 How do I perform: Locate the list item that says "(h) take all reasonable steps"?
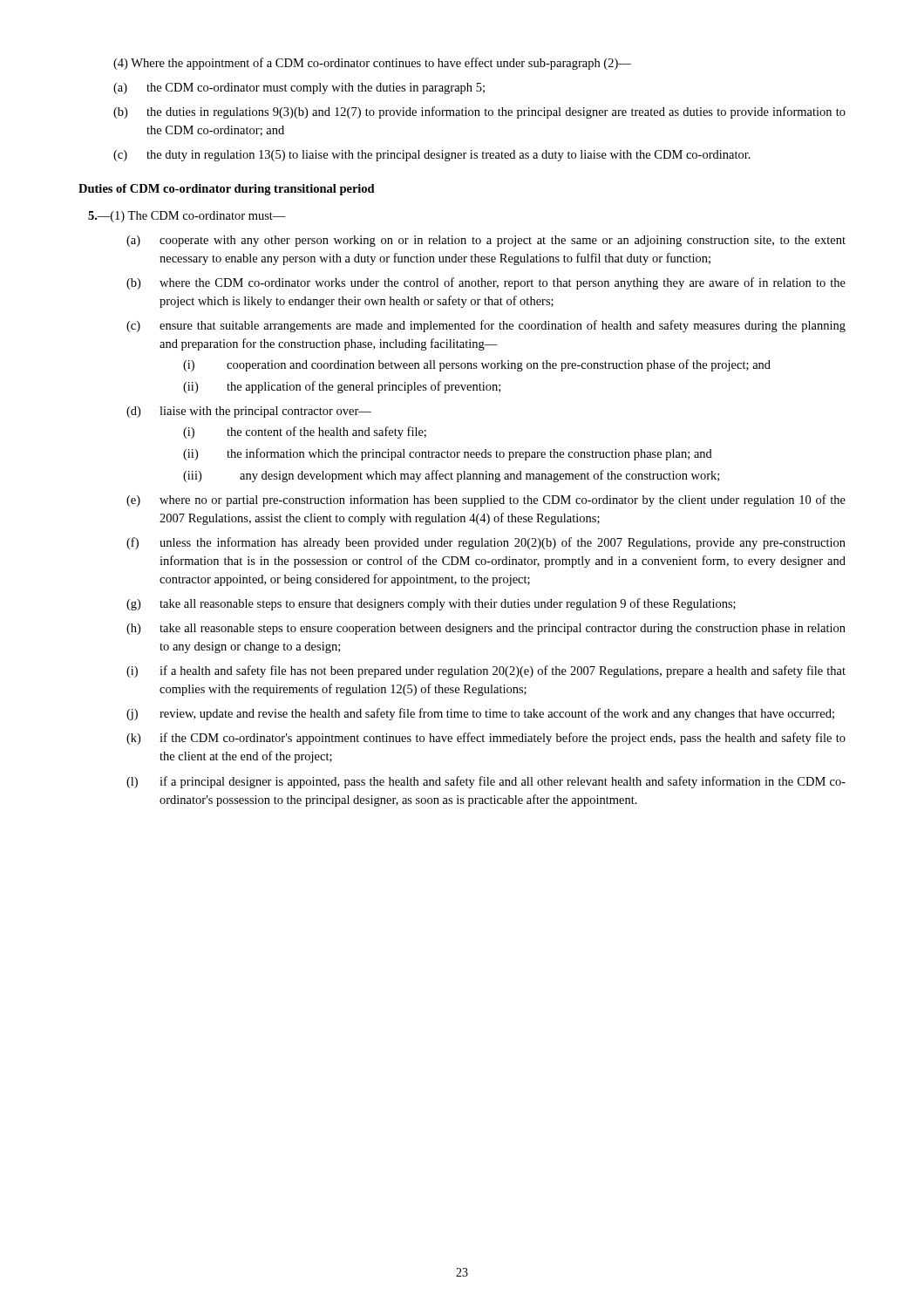486,638
